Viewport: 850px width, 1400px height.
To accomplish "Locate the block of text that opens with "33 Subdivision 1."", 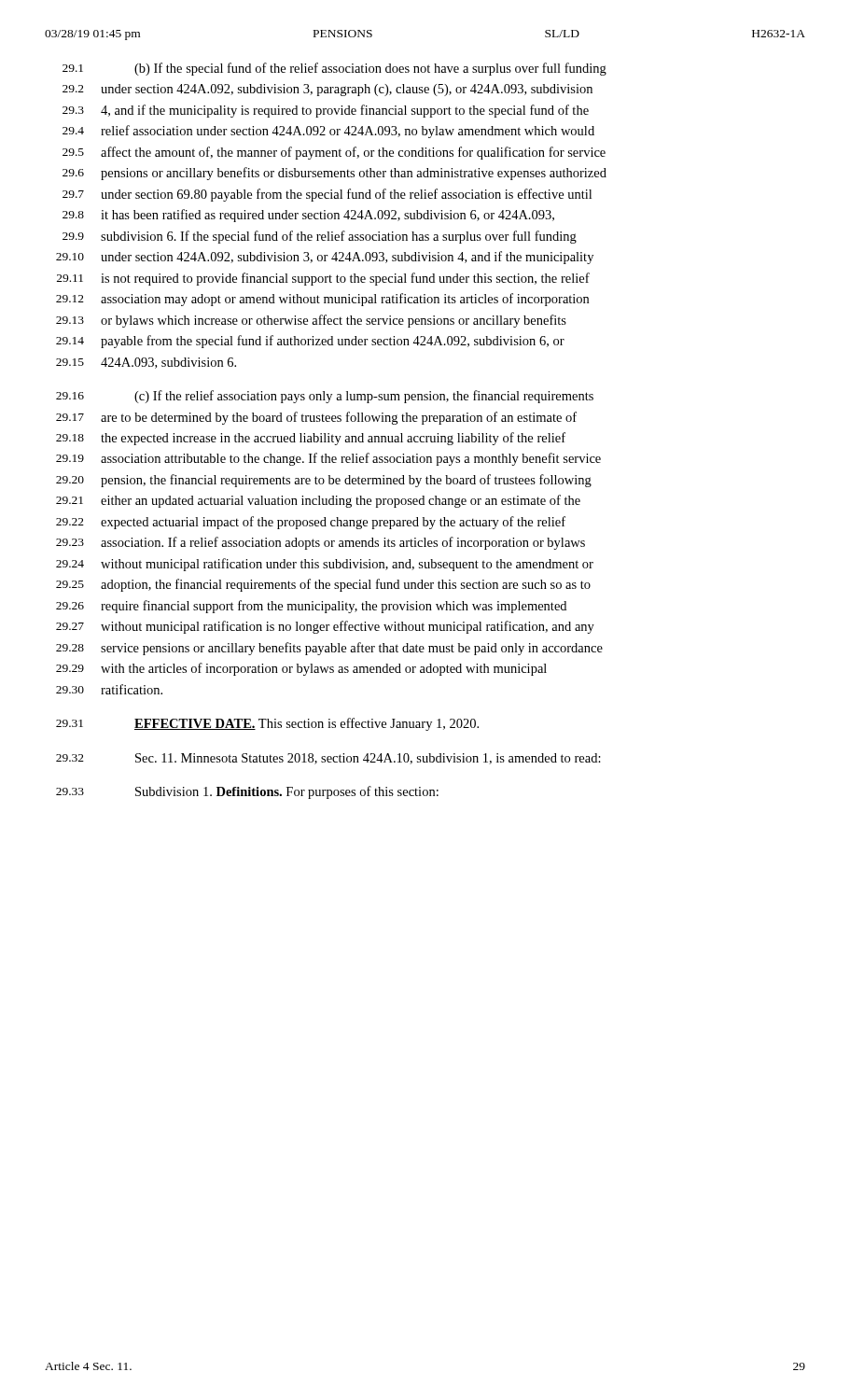I will pos(425,792).
